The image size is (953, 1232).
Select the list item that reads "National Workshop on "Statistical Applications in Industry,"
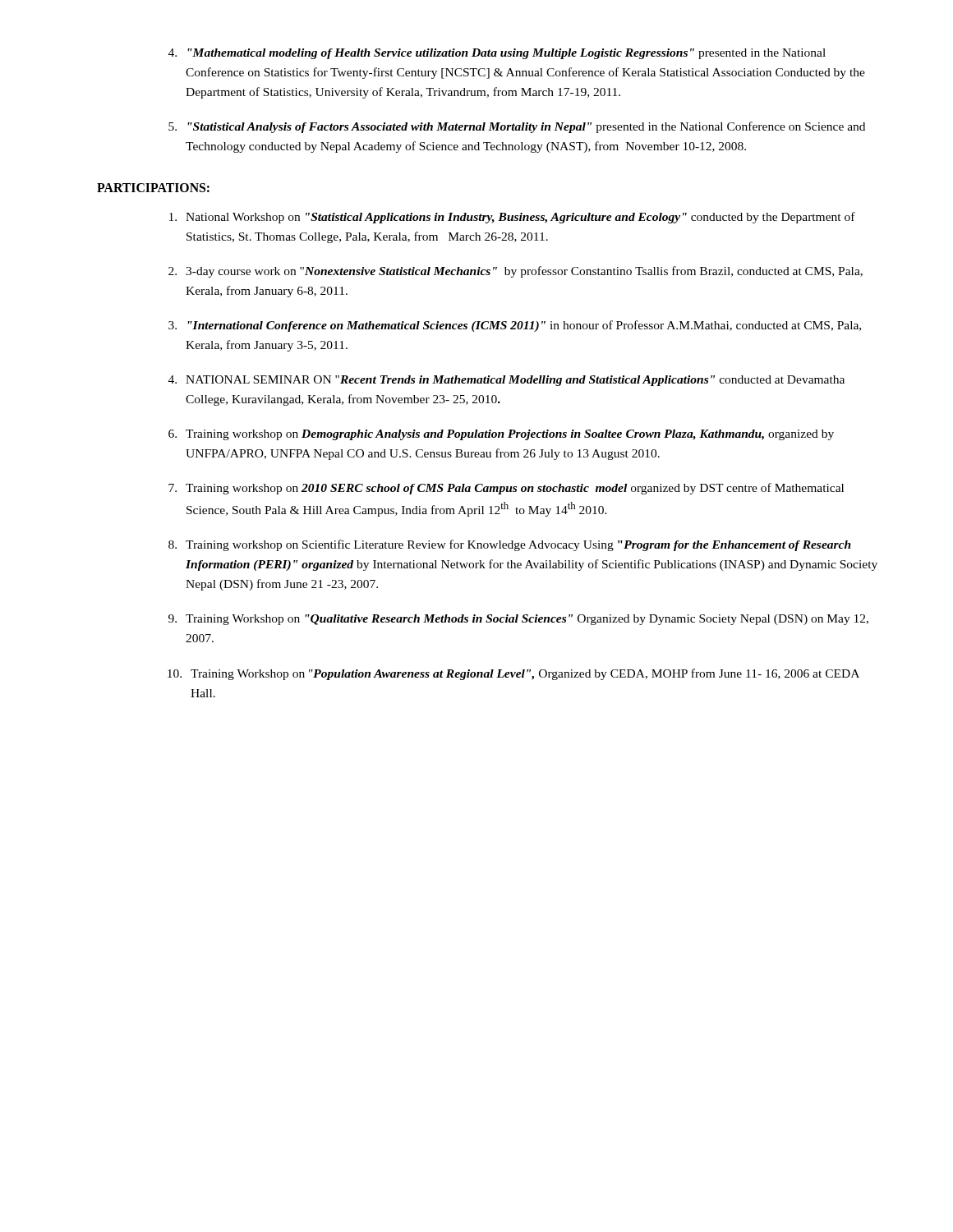(x=513, y=227)
